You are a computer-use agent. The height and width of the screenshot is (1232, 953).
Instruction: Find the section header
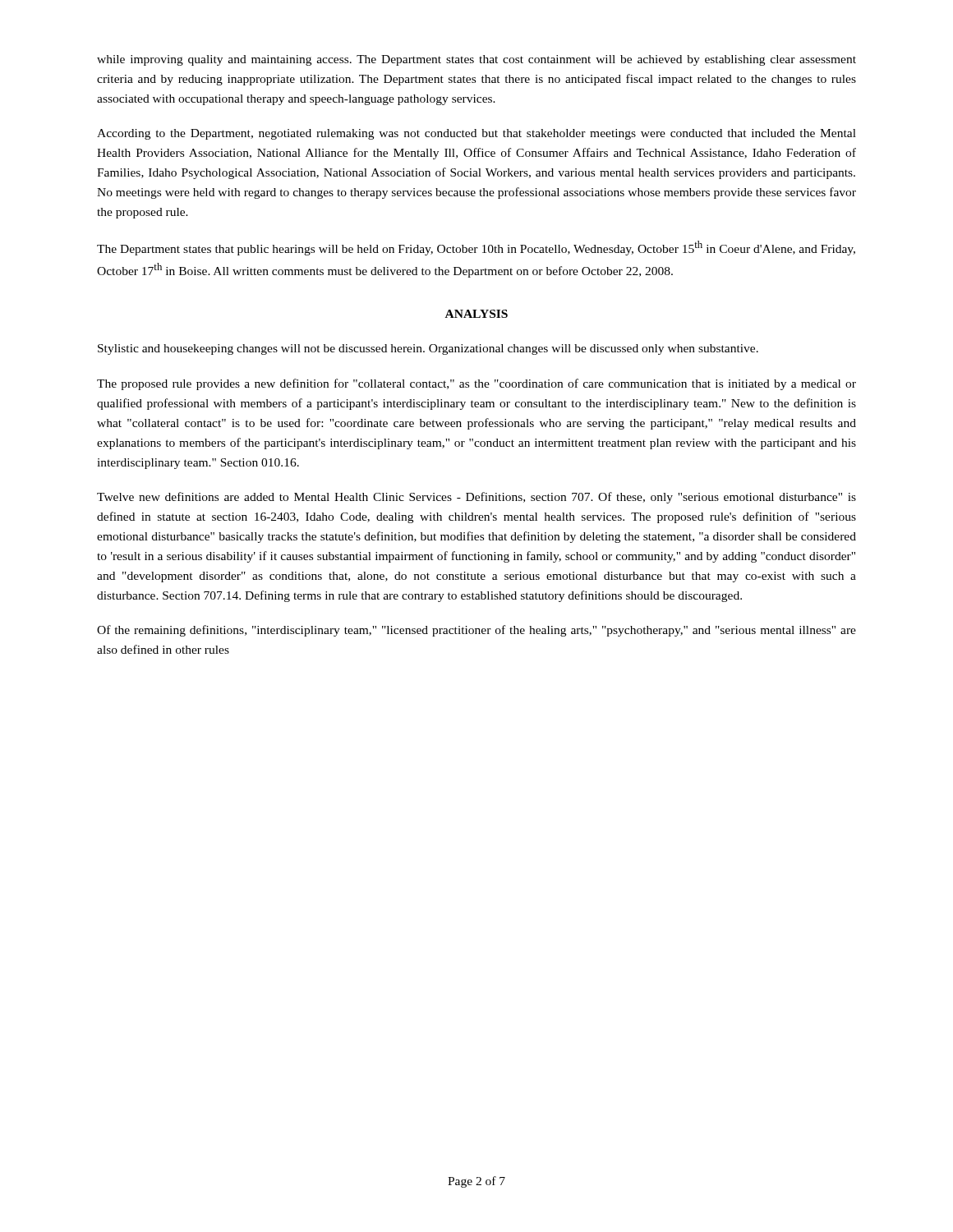coord(476,314)
